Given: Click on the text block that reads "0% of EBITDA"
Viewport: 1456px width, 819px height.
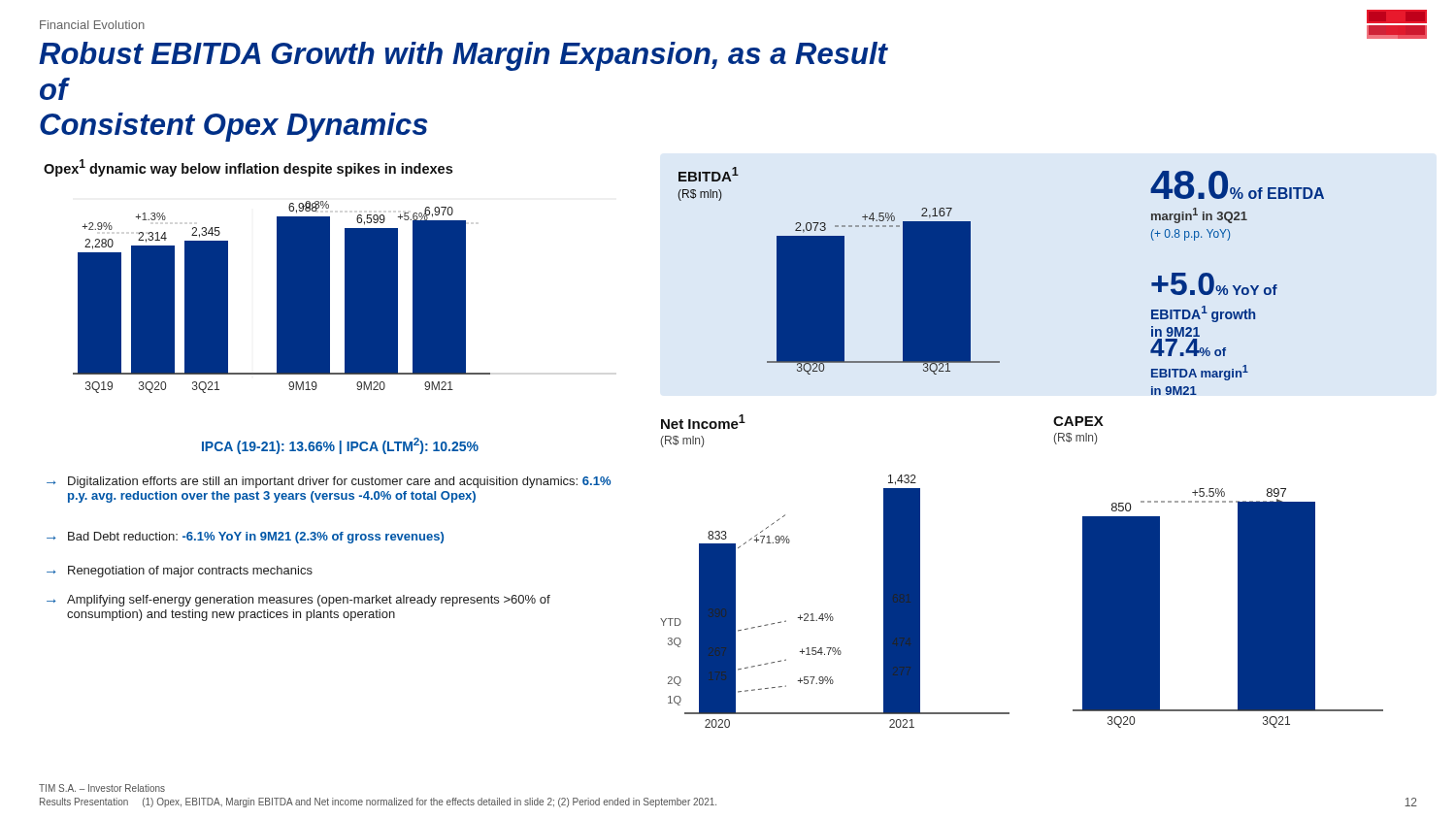Looking at the screenshot, I should 1237,203.
